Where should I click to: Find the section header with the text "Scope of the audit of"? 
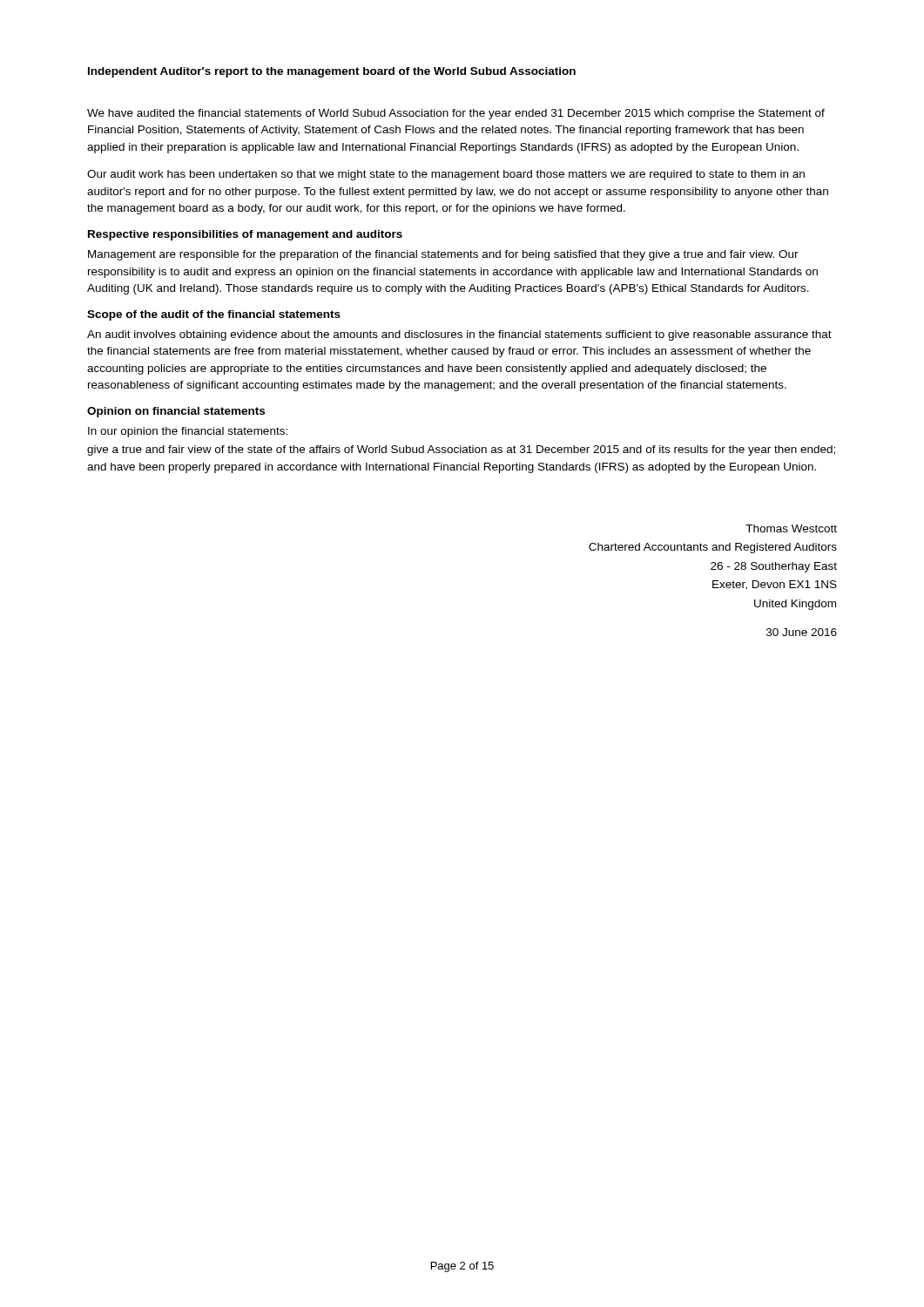tap(214, 314)
